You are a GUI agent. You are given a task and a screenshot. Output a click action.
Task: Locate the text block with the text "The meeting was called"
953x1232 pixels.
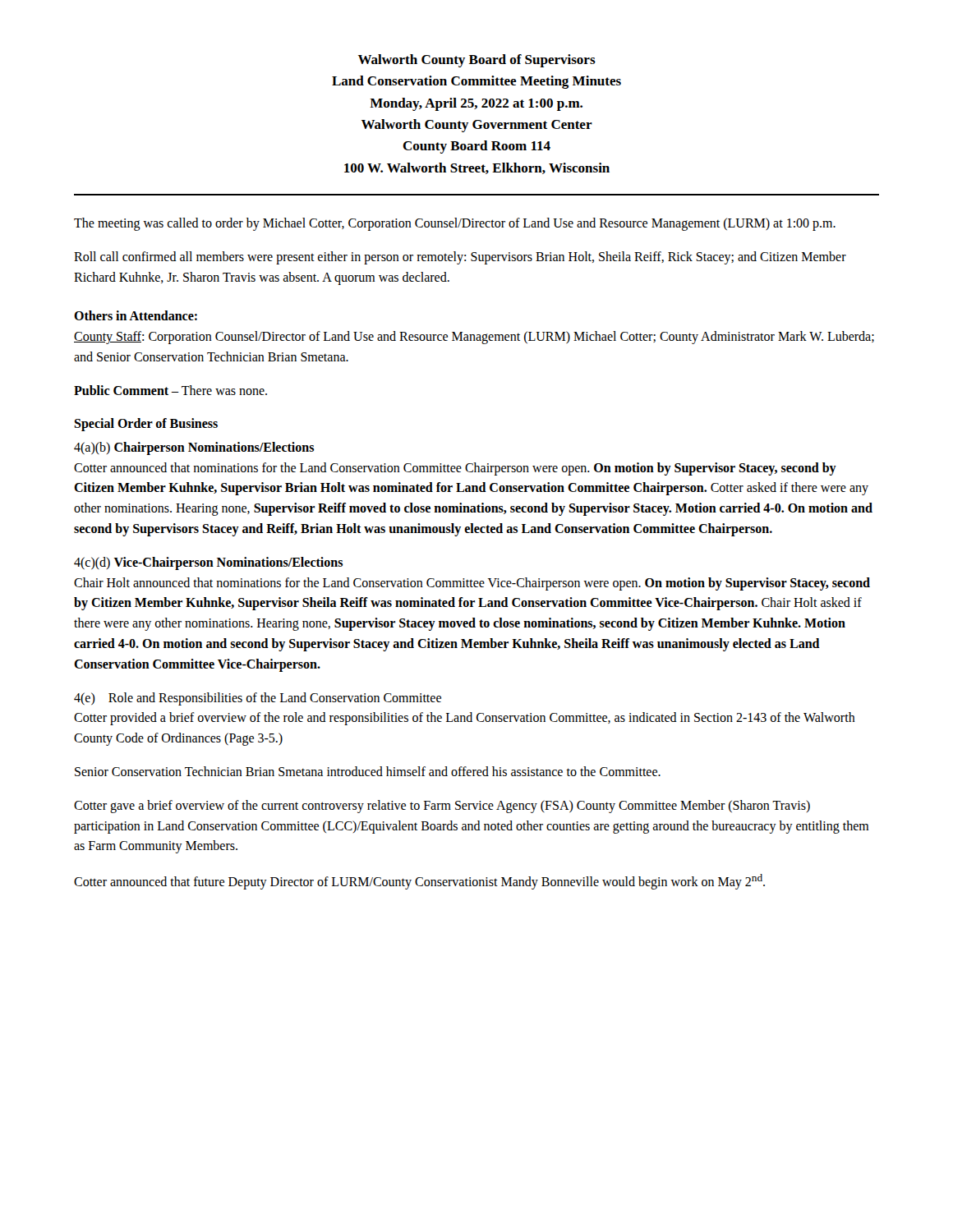[455, 223]
